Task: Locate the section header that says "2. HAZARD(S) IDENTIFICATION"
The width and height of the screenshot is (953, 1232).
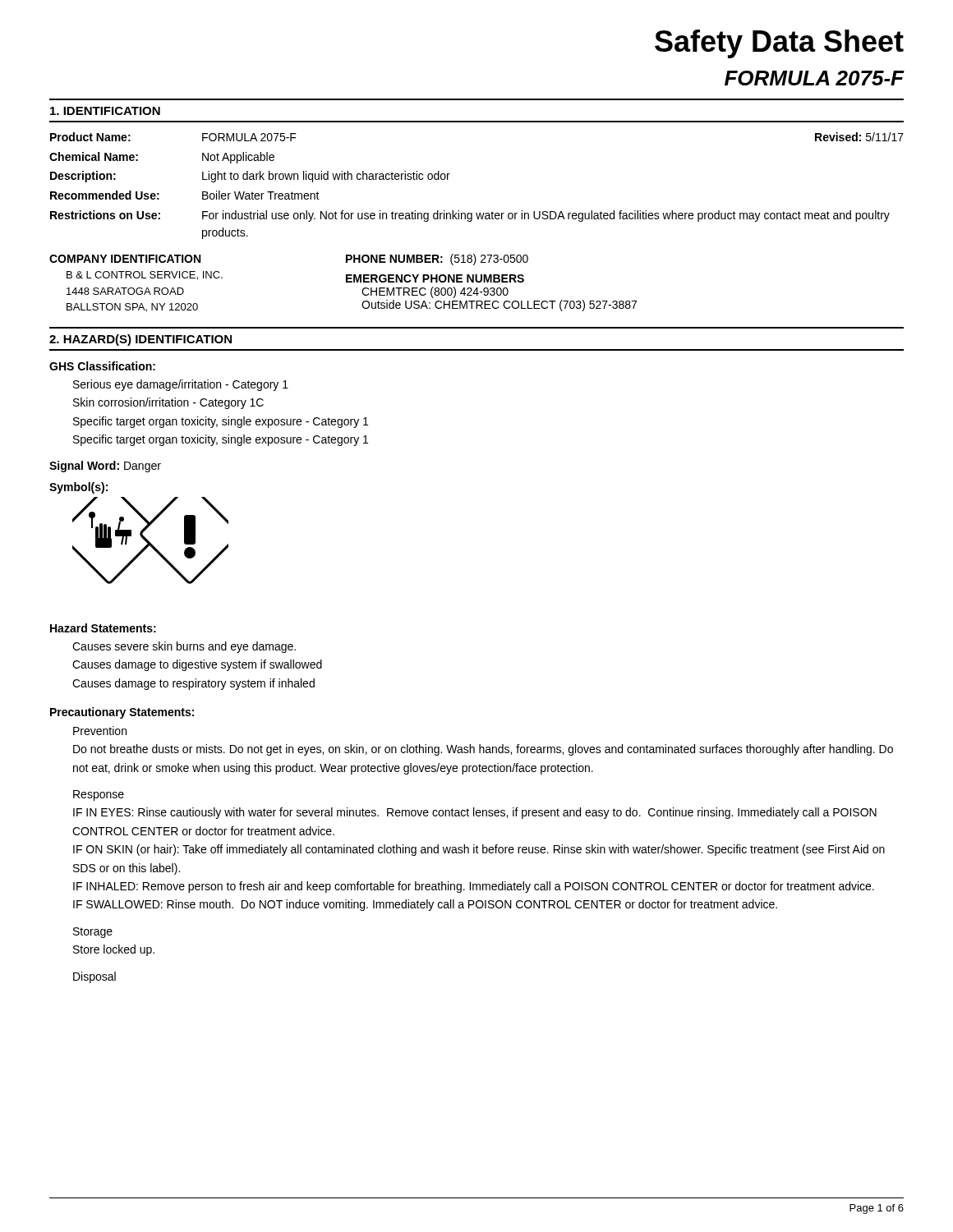Action: coord(141,338)
